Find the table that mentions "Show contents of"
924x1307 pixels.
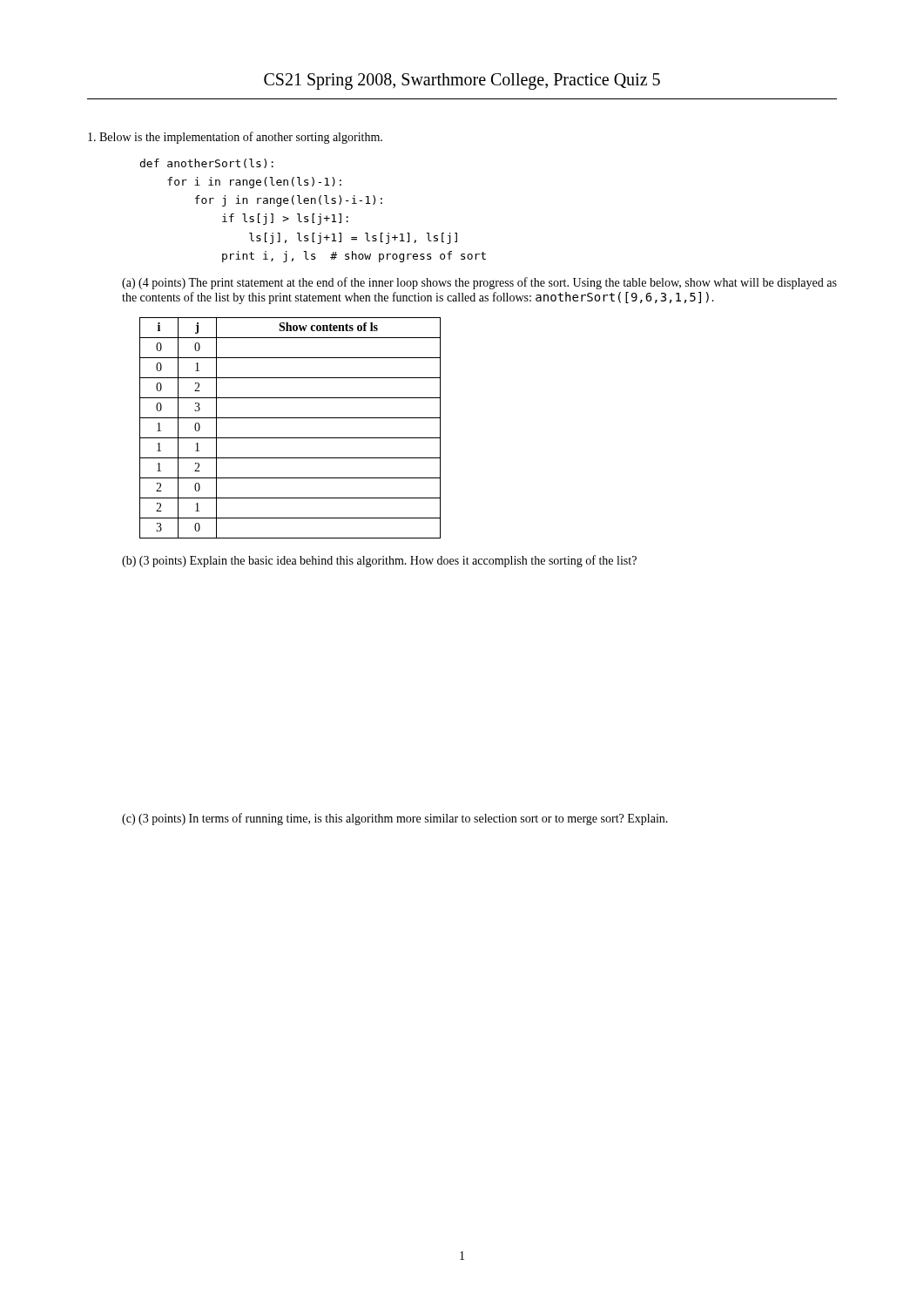(x=462, y=428)
